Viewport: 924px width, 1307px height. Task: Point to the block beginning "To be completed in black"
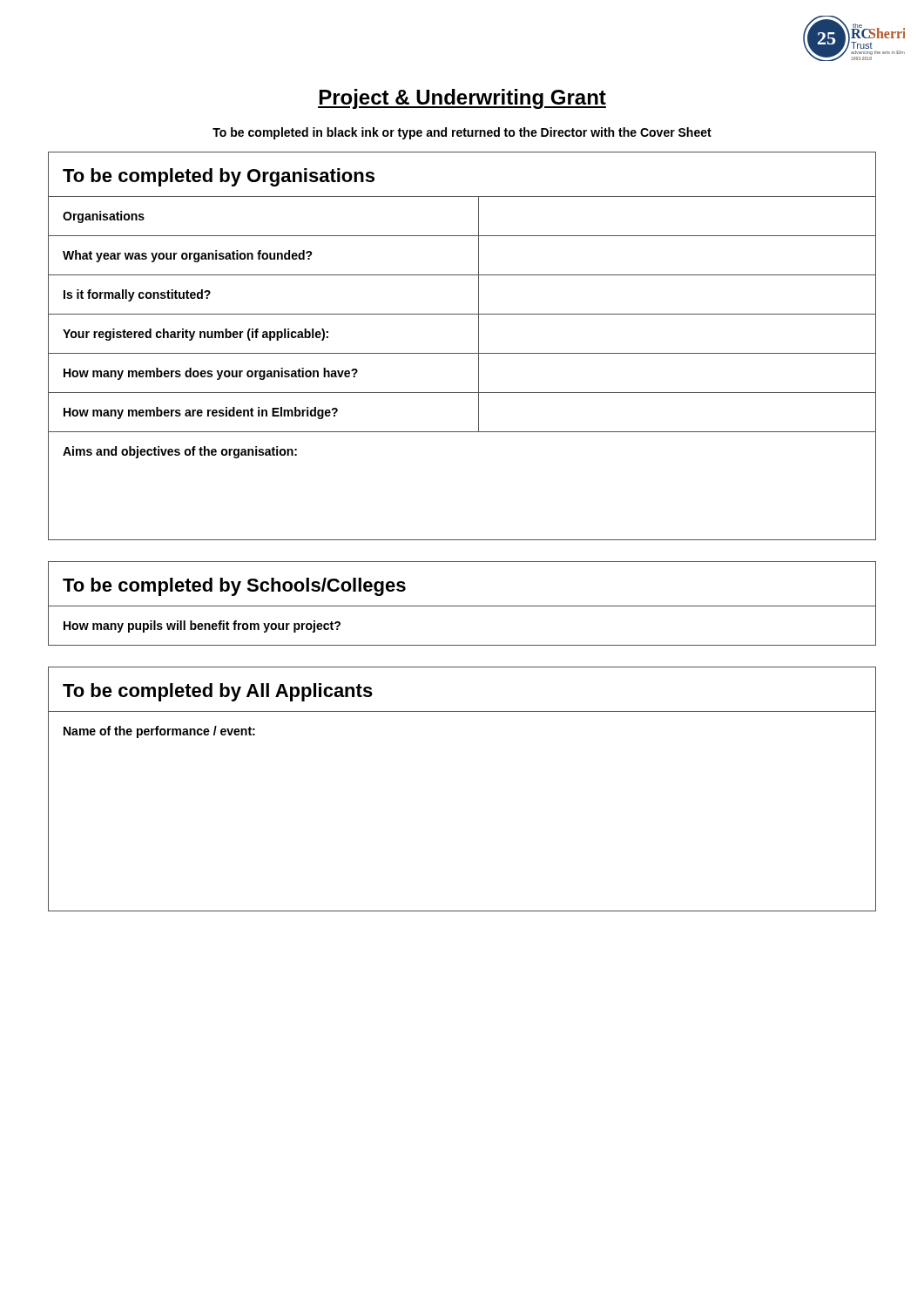(x=462, y=132)
